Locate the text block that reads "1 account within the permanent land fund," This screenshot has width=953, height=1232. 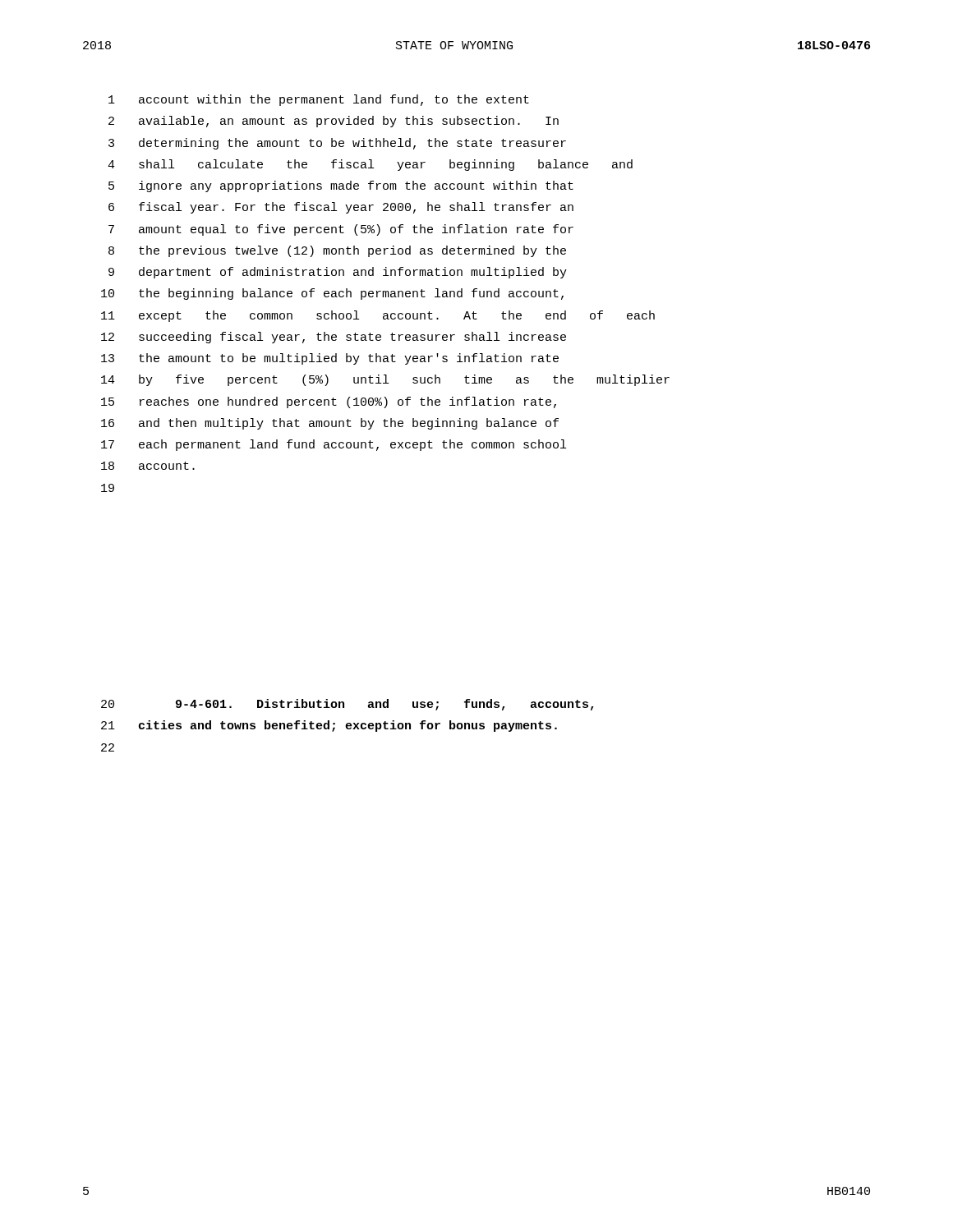(x=476, y=295)
